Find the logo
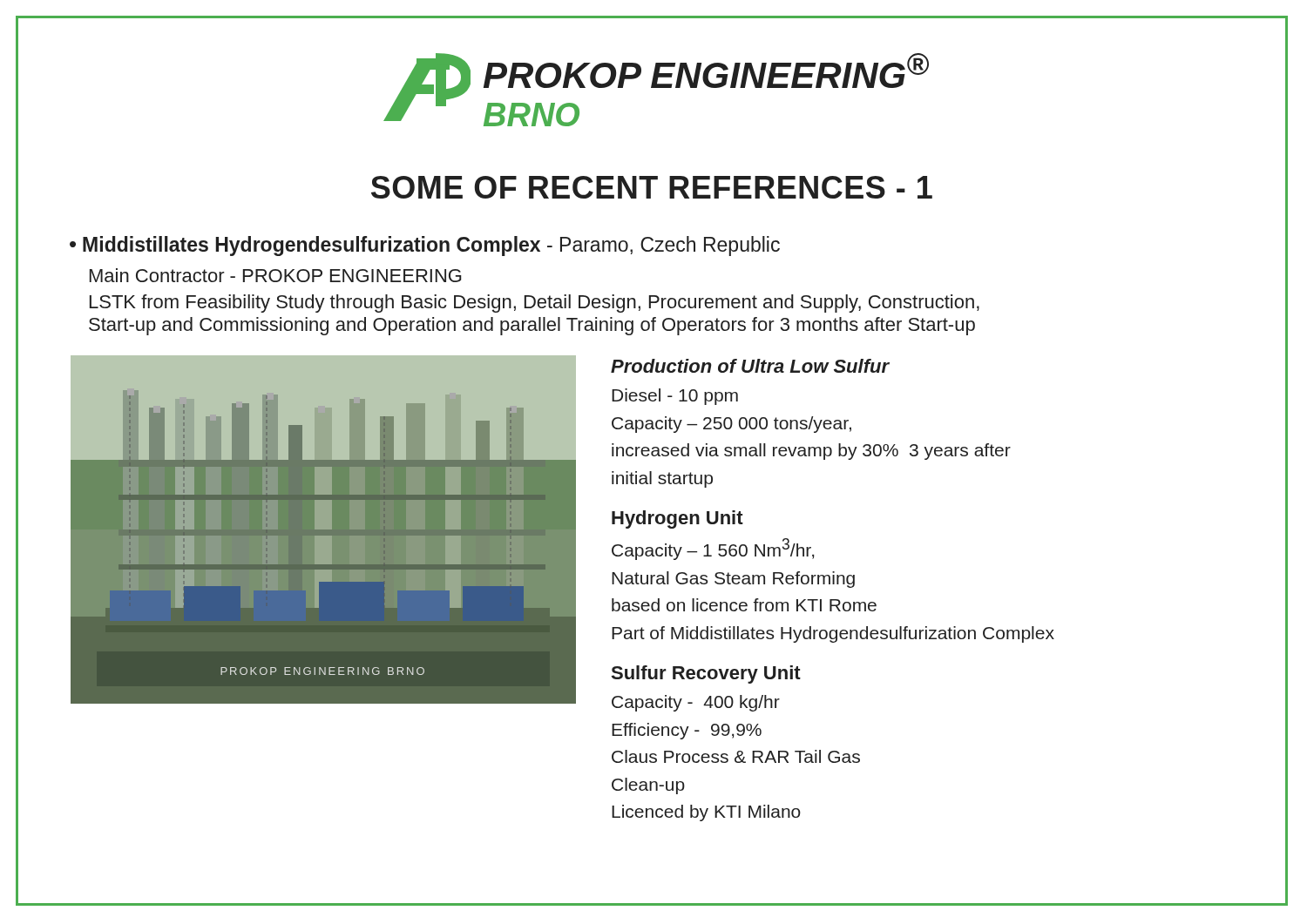1307x924 pixels. 652,86
